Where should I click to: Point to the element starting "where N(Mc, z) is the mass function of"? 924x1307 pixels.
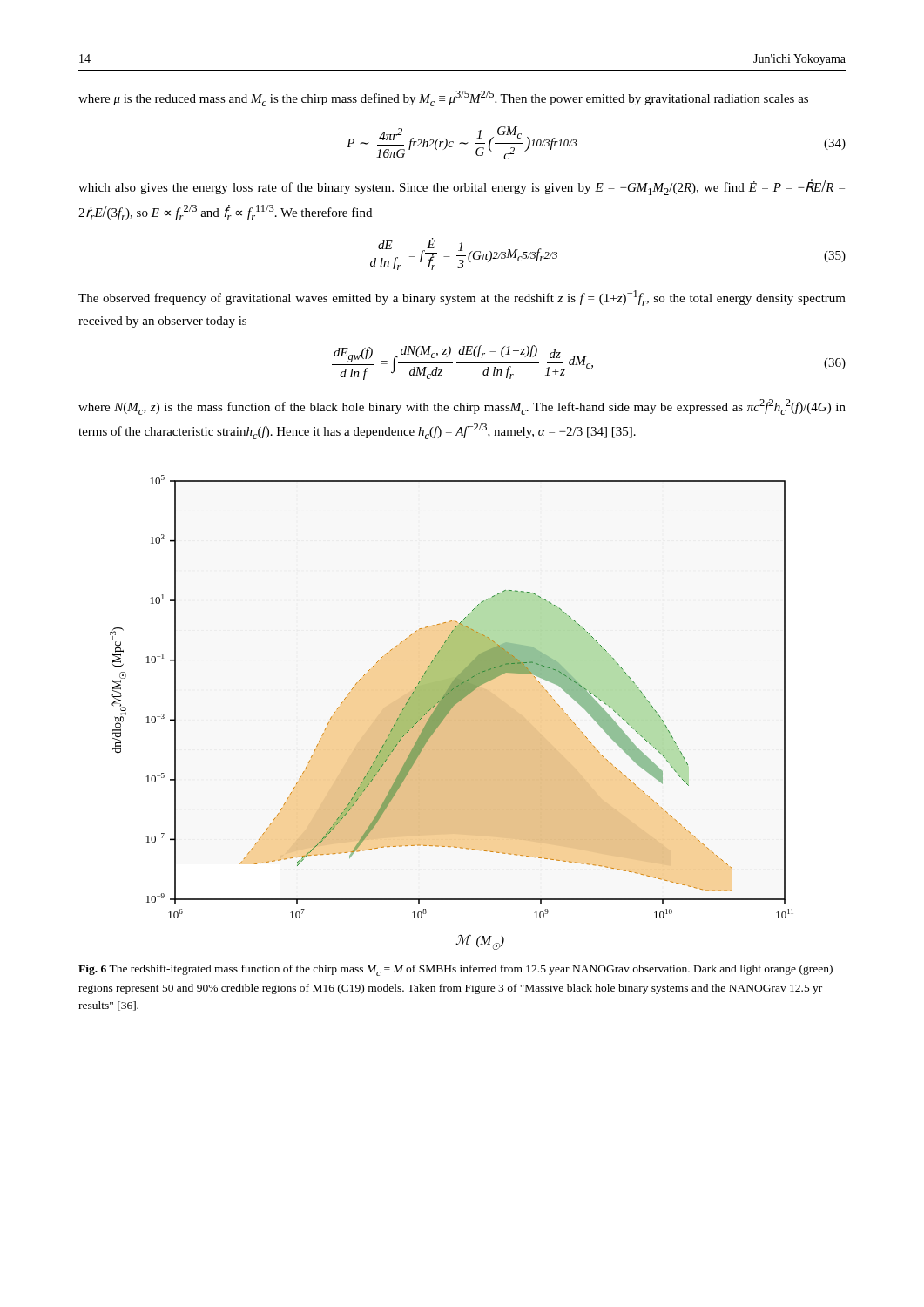click(x=462, y=419)
